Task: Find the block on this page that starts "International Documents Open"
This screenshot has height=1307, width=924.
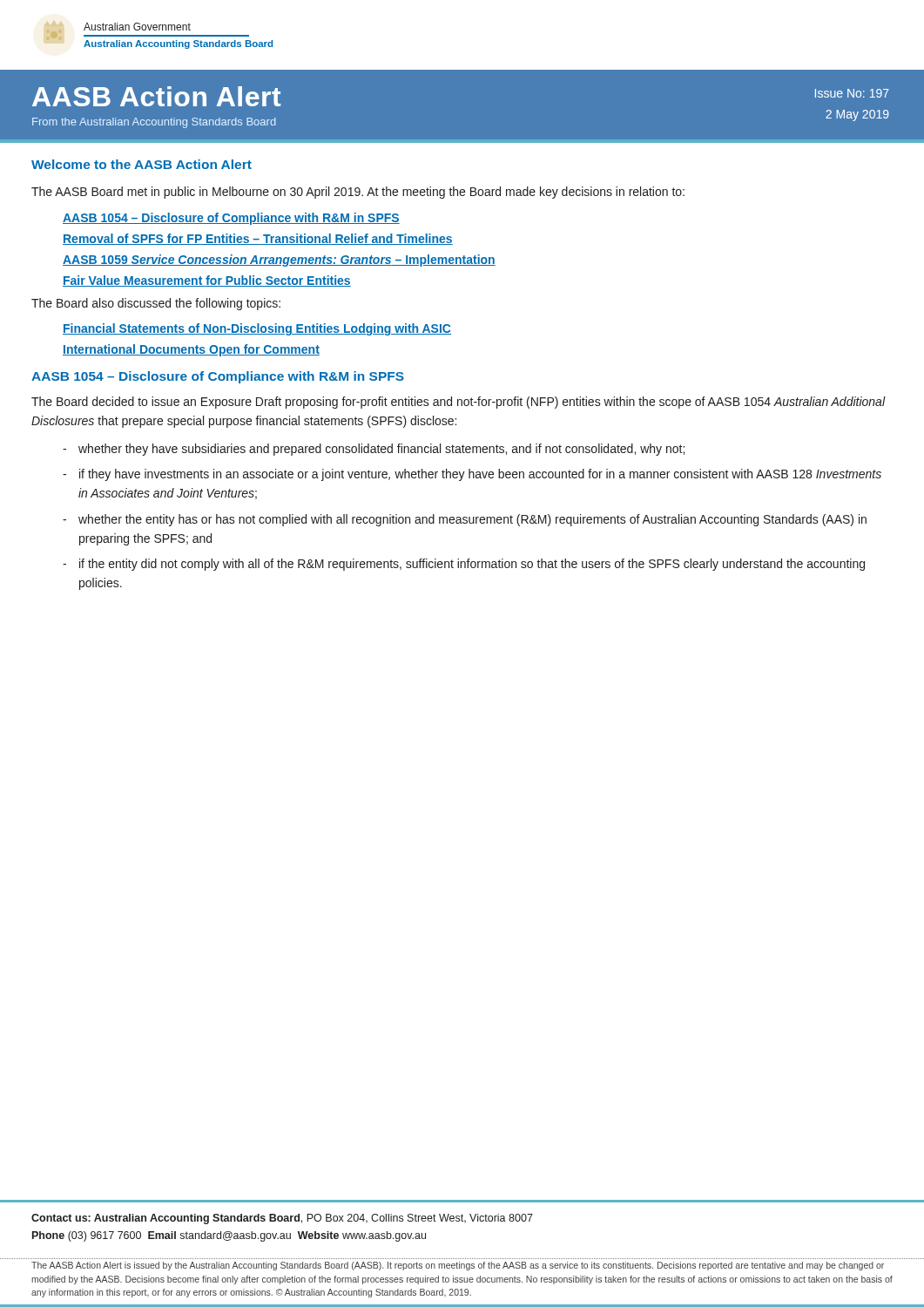Action: click(x=191, y=350)
